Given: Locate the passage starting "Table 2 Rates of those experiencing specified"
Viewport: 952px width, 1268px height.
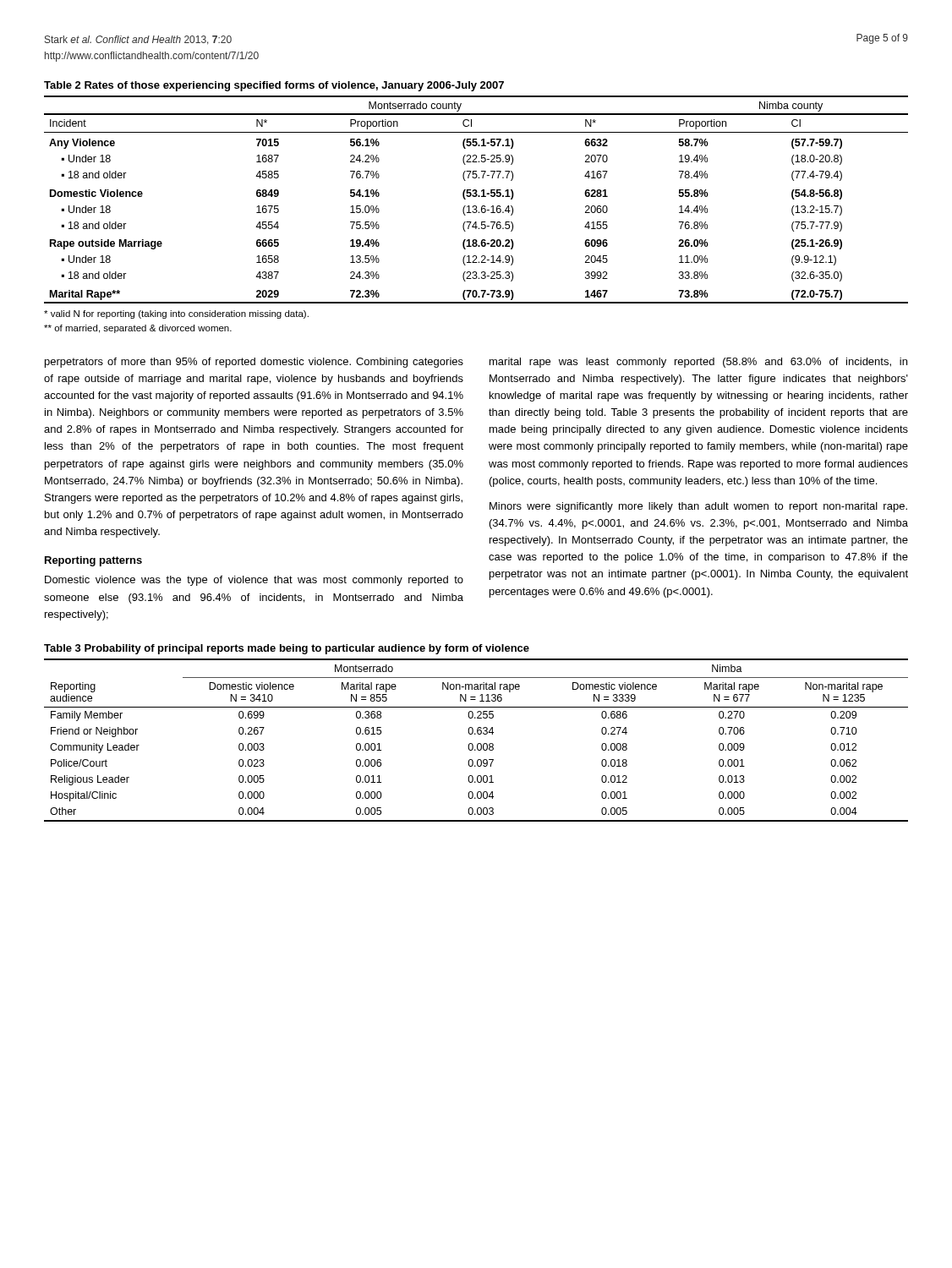Looking at the screenshot, I should (x=274, y=85).
